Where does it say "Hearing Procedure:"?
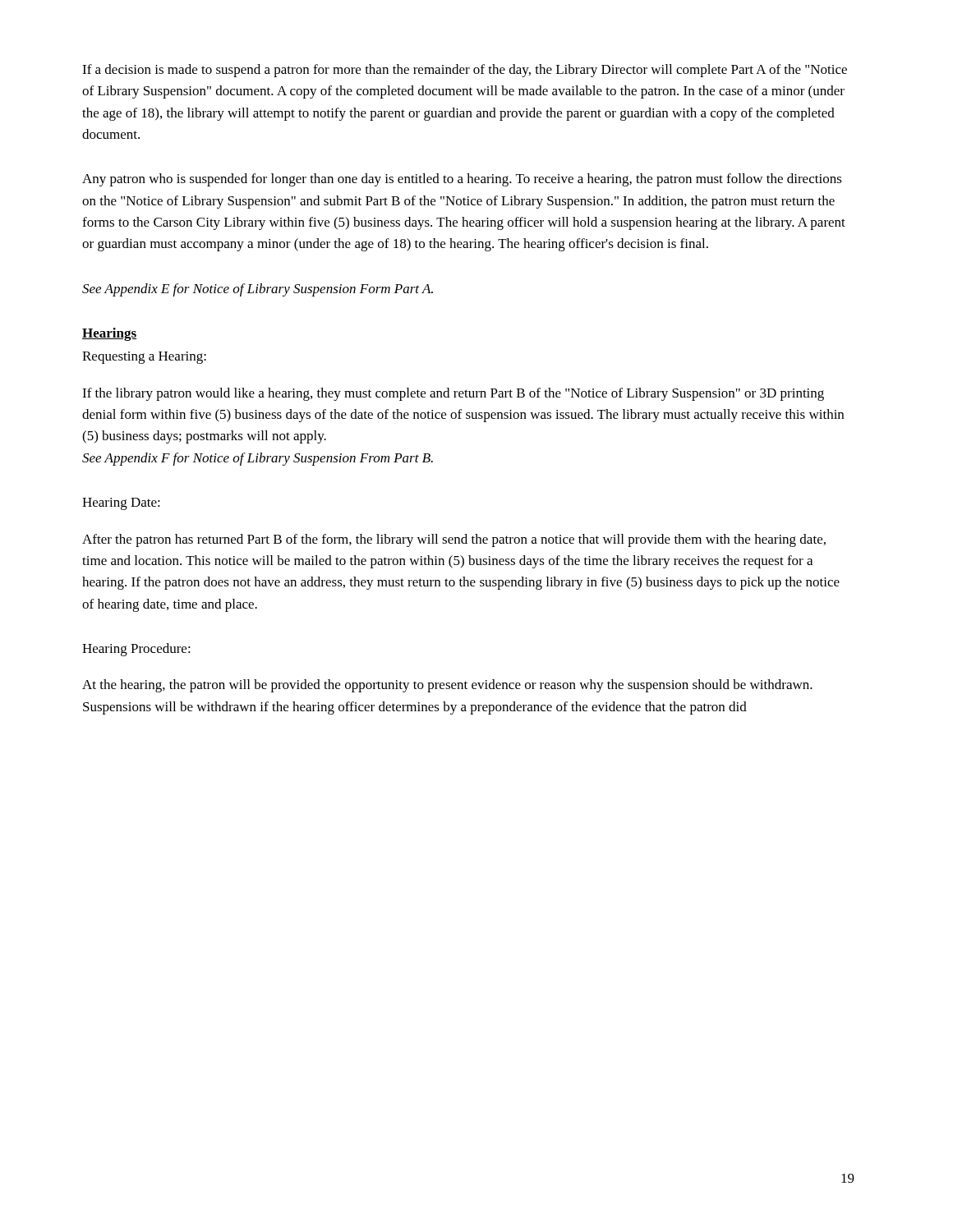The image size is (953, 1232). pyautogui.click(x=137, y=648)
